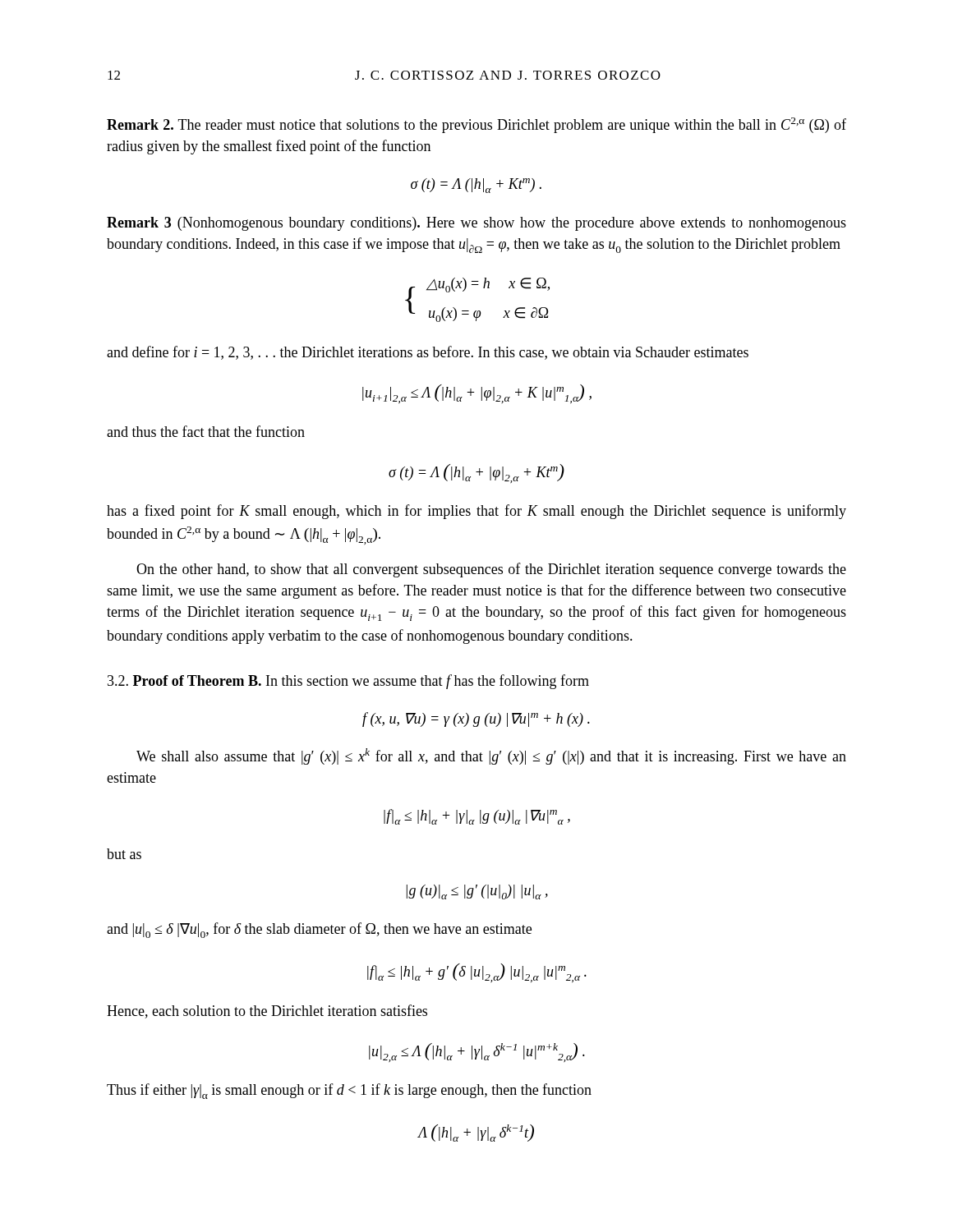Select the passage starting "σ (t) = Λ (|h|α + Ktm) ."

(x=476, y=184)
